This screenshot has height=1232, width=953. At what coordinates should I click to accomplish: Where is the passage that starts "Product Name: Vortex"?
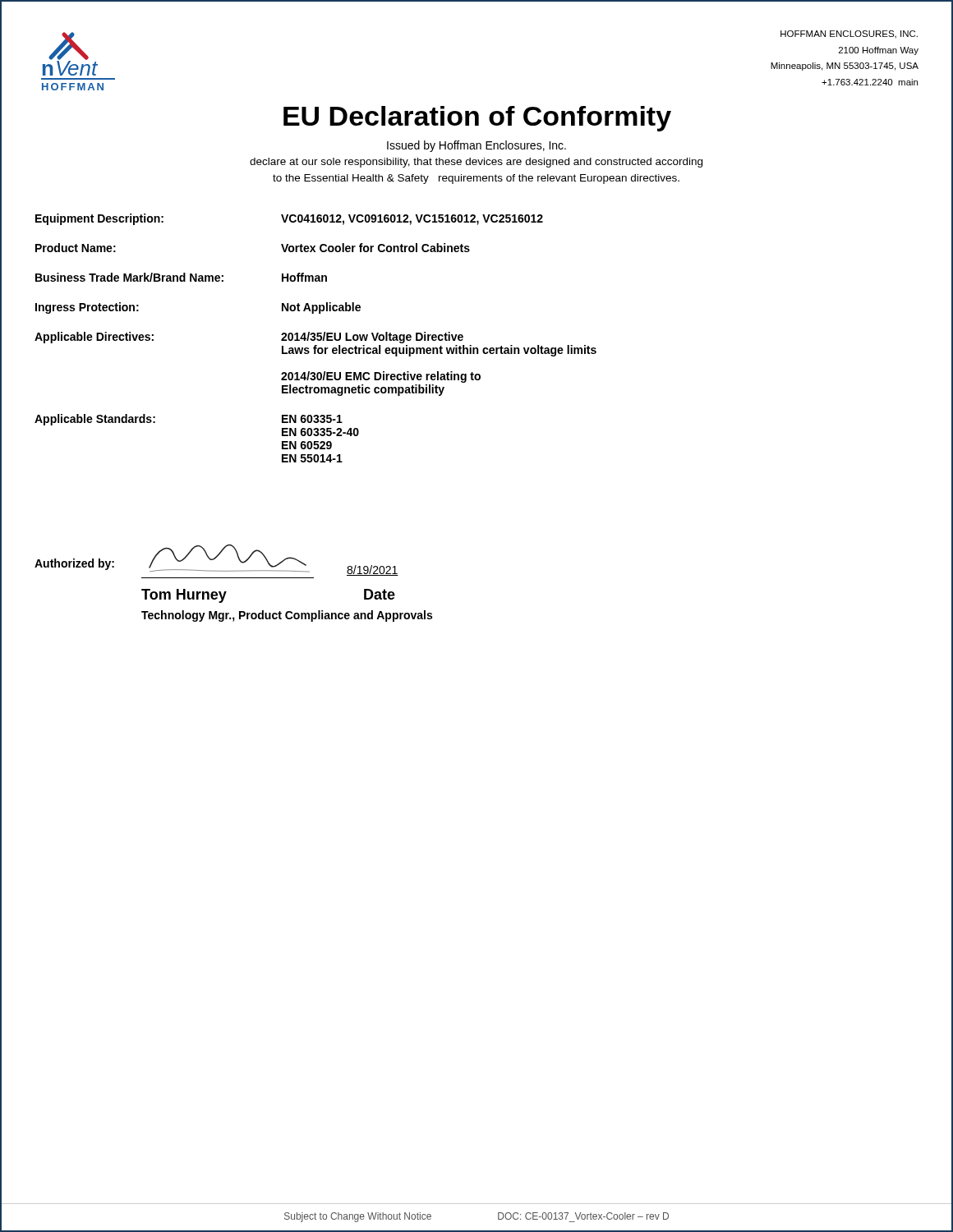point(476,248)
